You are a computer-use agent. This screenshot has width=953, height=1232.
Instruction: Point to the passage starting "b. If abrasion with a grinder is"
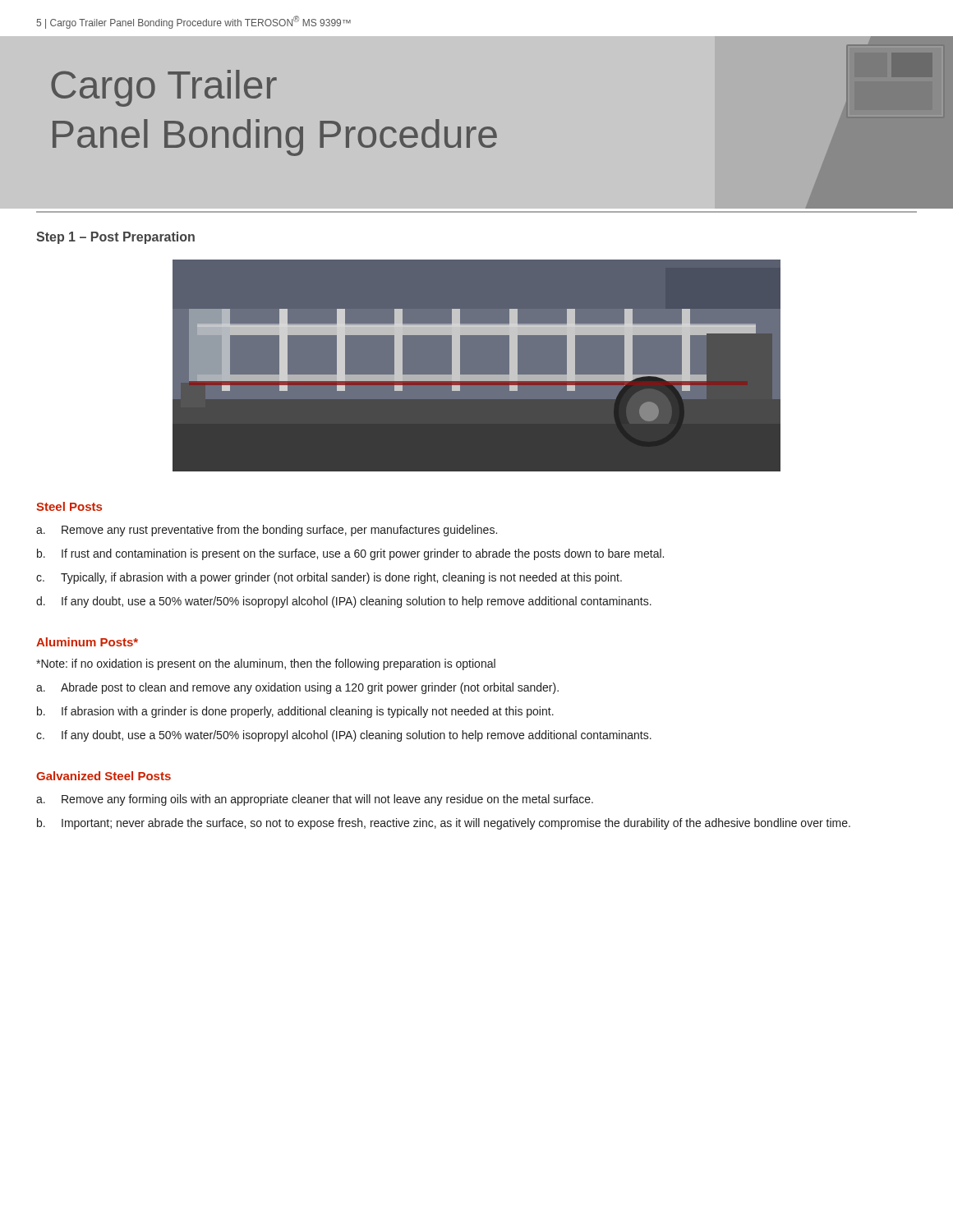(x=295, y=712)
